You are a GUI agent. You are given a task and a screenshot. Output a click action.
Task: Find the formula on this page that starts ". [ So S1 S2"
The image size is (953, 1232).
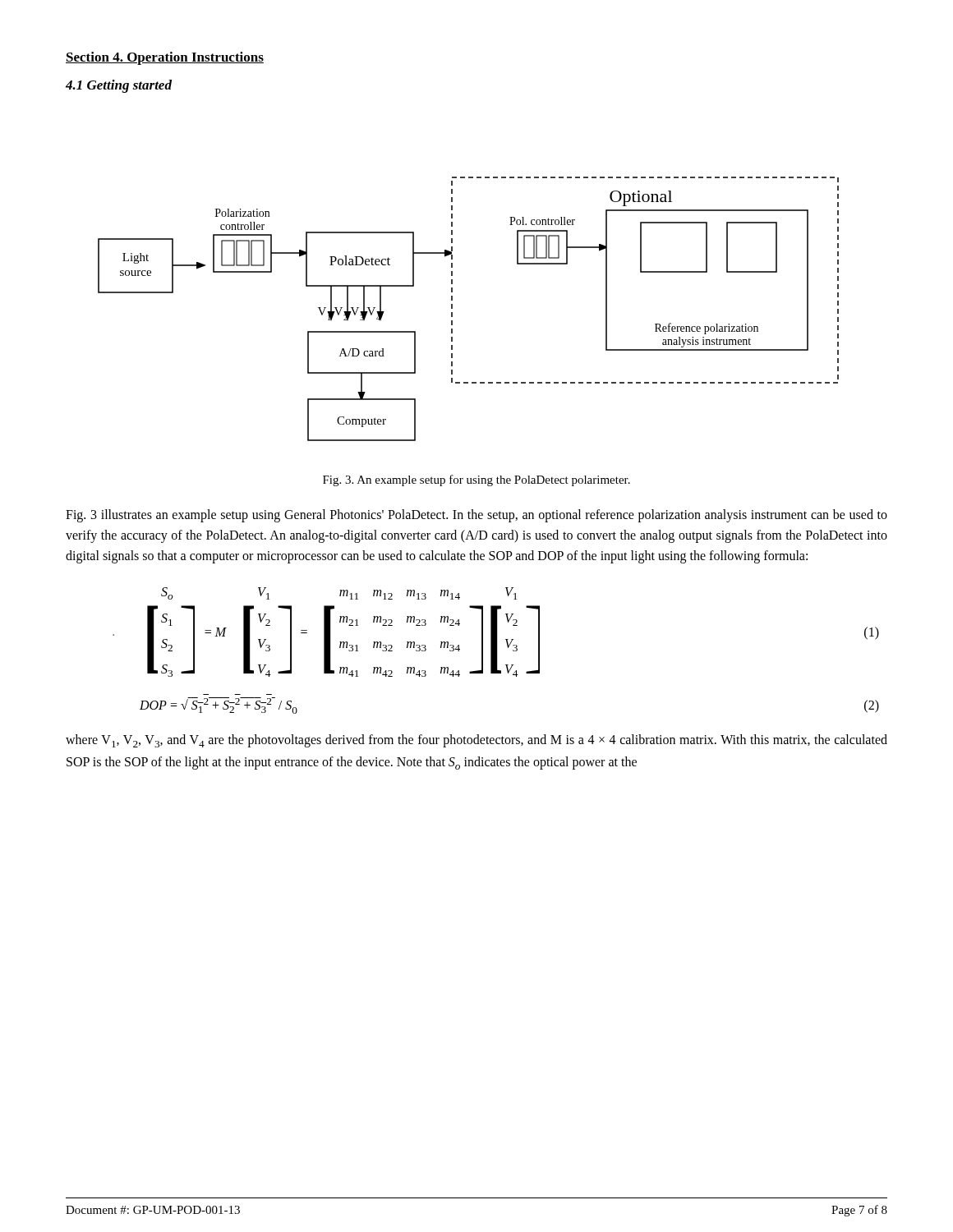coord(476,632)
